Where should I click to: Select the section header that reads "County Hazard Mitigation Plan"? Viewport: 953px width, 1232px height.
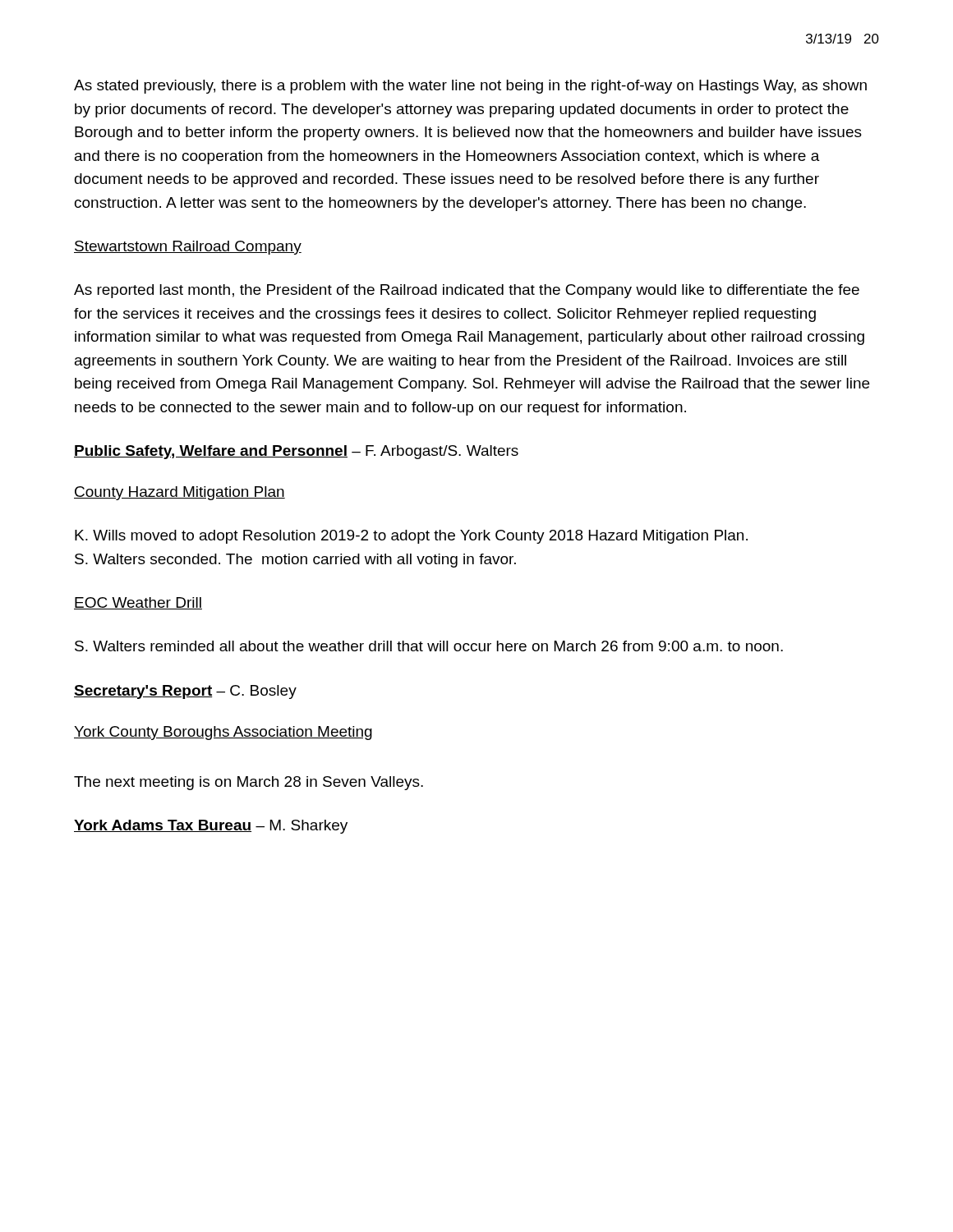179,492
